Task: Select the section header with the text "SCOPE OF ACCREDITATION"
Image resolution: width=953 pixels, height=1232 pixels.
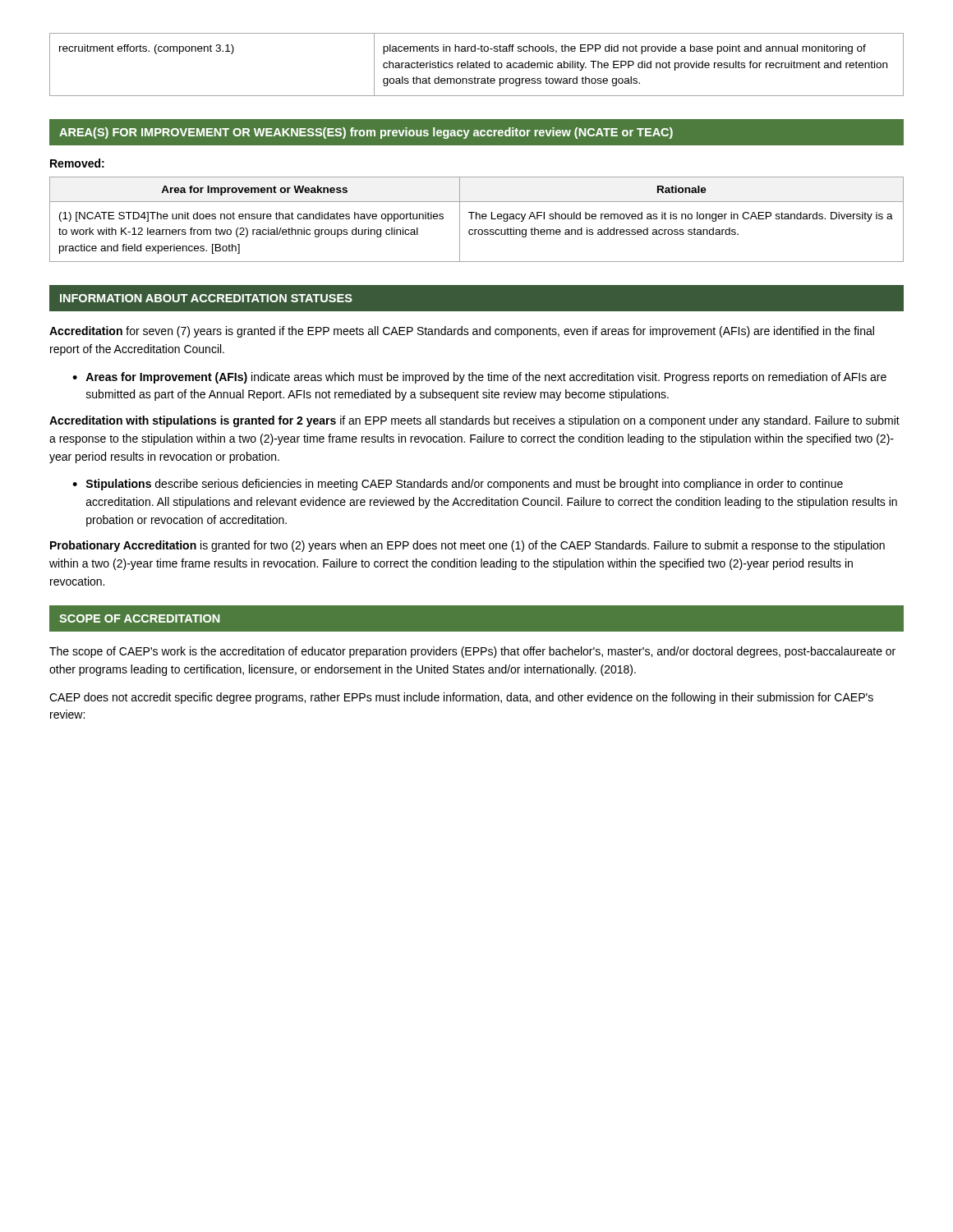Action: (x=140, y=619)
